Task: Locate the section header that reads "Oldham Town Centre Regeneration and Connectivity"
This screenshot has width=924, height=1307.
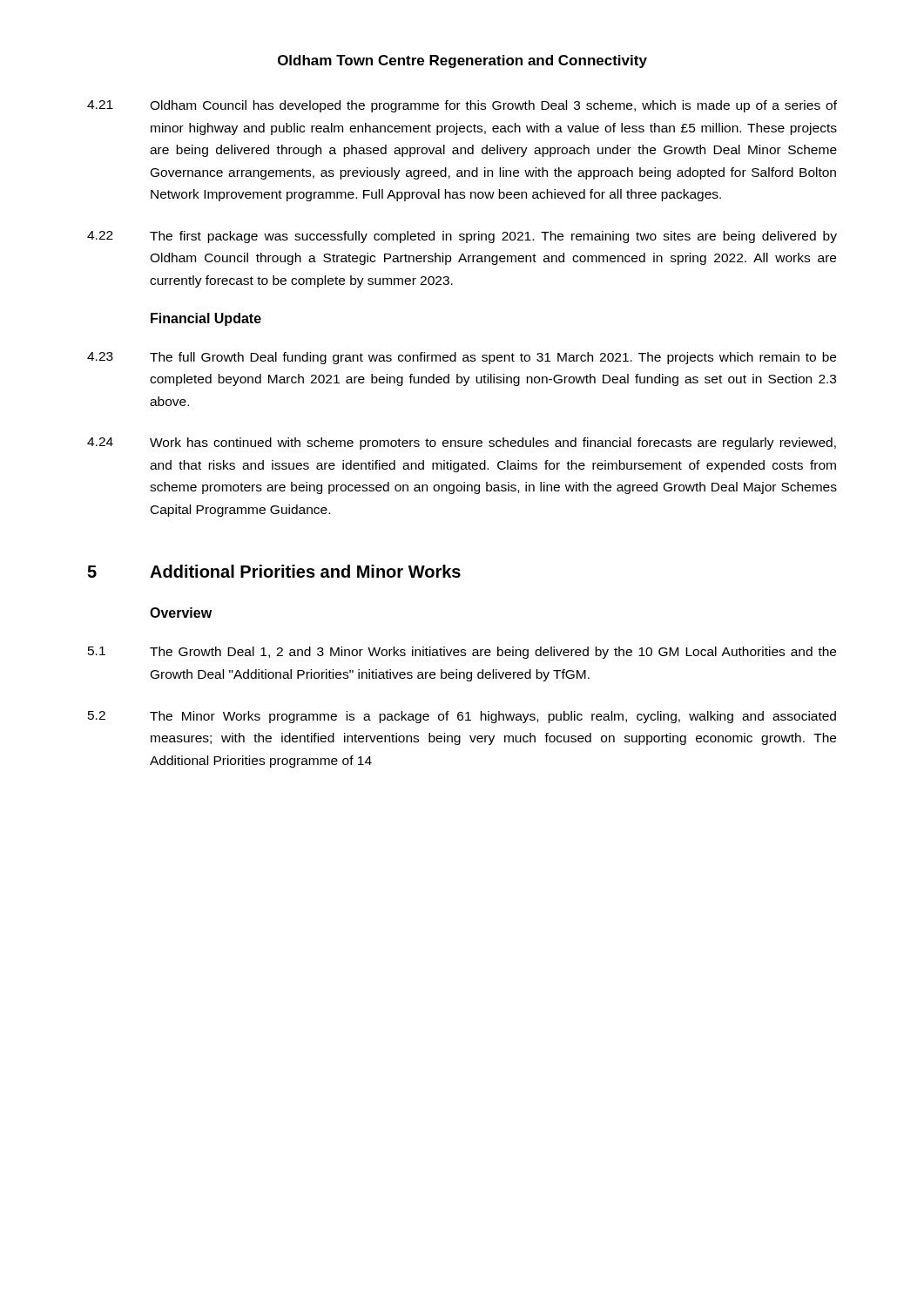Action: point(462,61)
